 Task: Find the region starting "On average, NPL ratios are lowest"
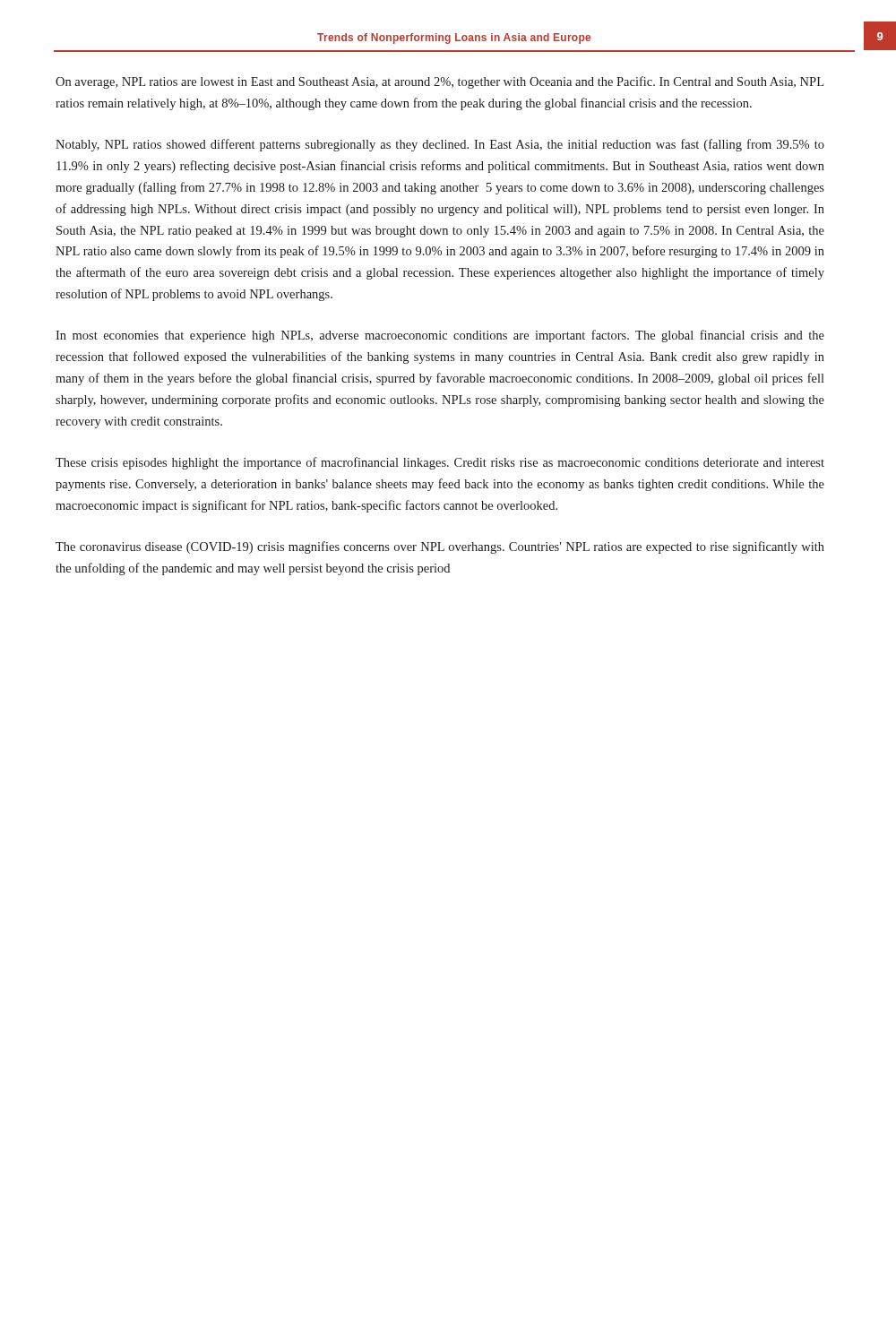[x=440, y=92]
